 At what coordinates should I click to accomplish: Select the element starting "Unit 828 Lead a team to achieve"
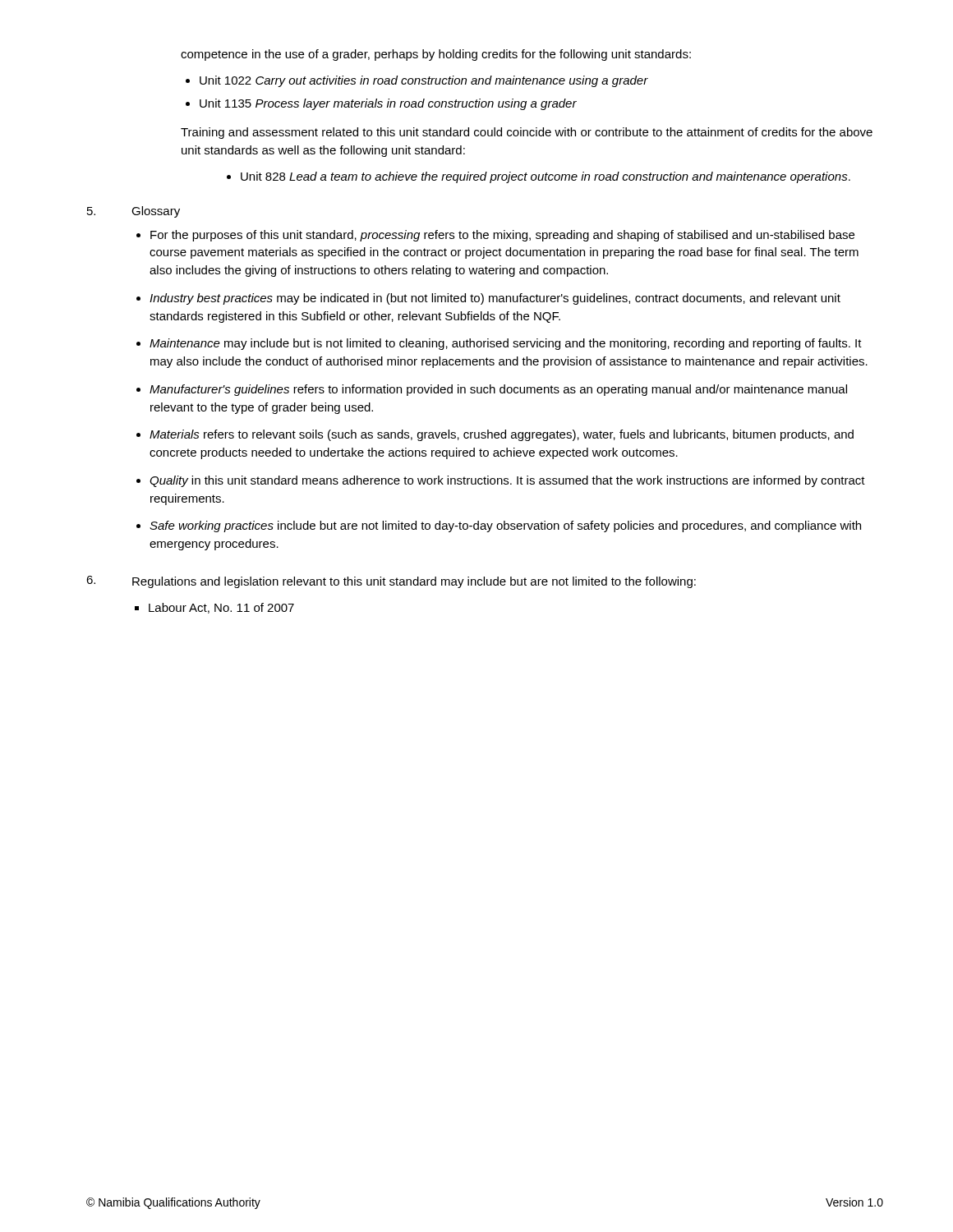click(545, 176)
